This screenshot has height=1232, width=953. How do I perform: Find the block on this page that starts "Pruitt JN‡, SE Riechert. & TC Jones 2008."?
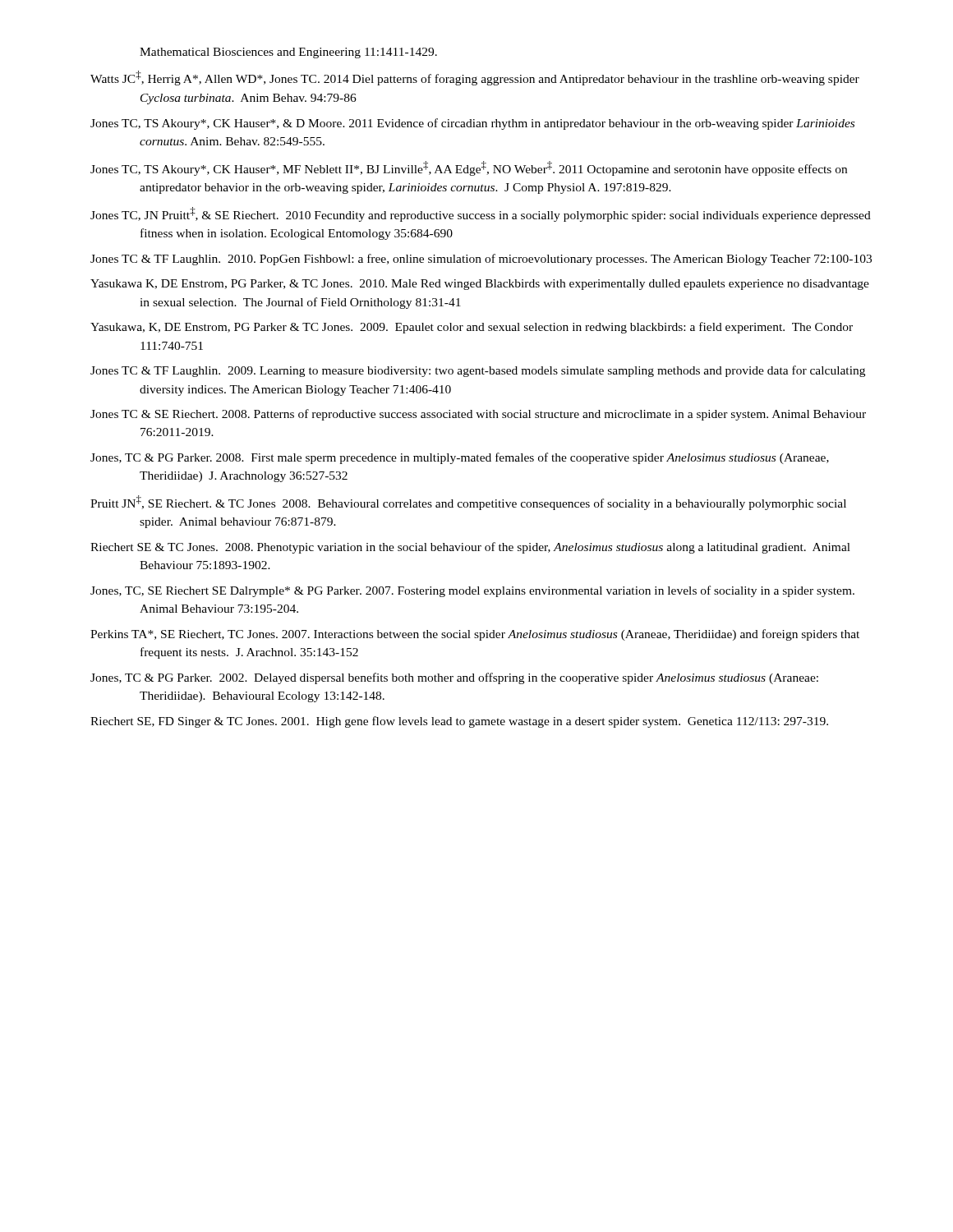coord(468,511)
